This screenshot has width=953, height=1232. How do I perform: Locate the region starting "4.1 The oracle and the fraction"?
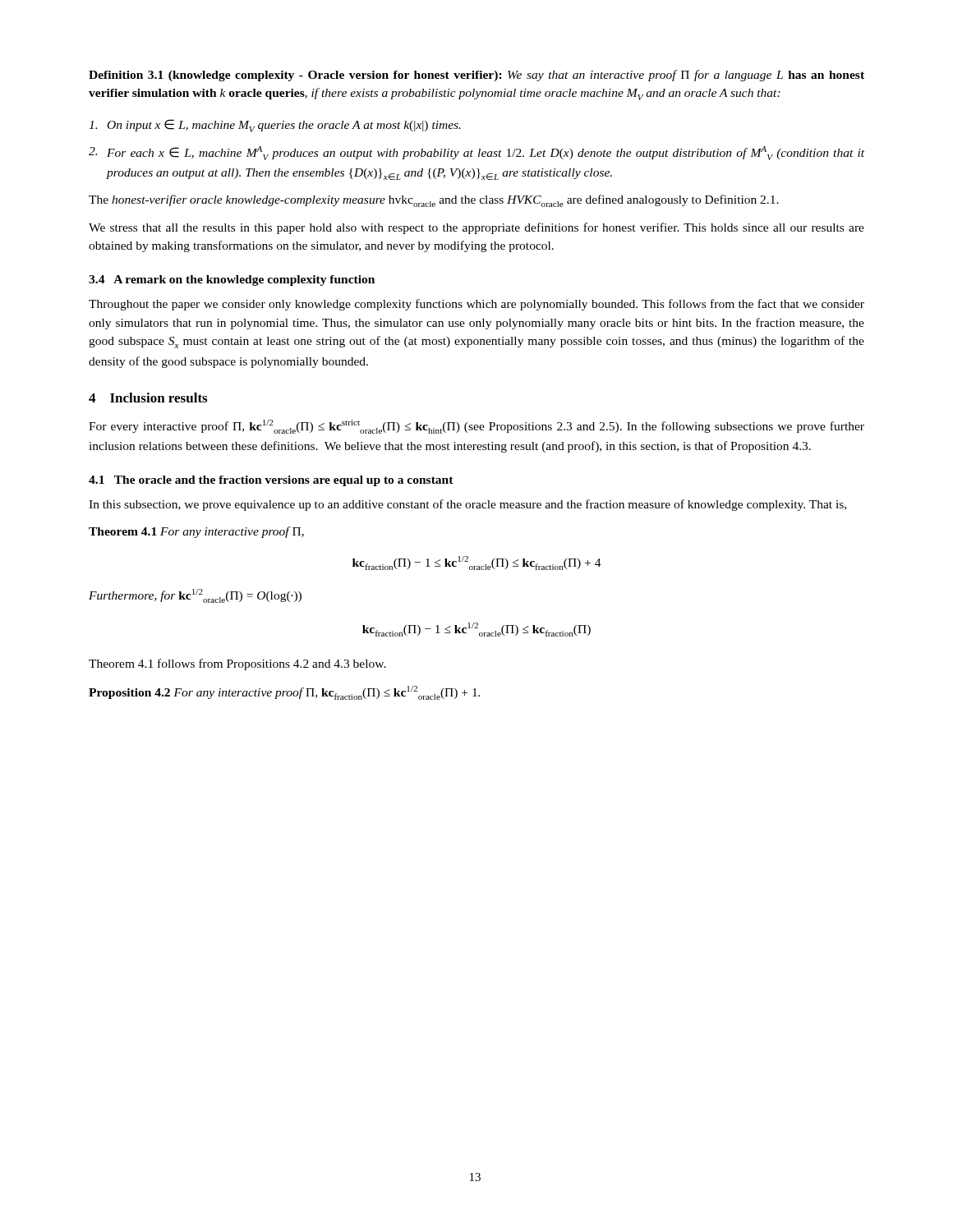(271, 479)
